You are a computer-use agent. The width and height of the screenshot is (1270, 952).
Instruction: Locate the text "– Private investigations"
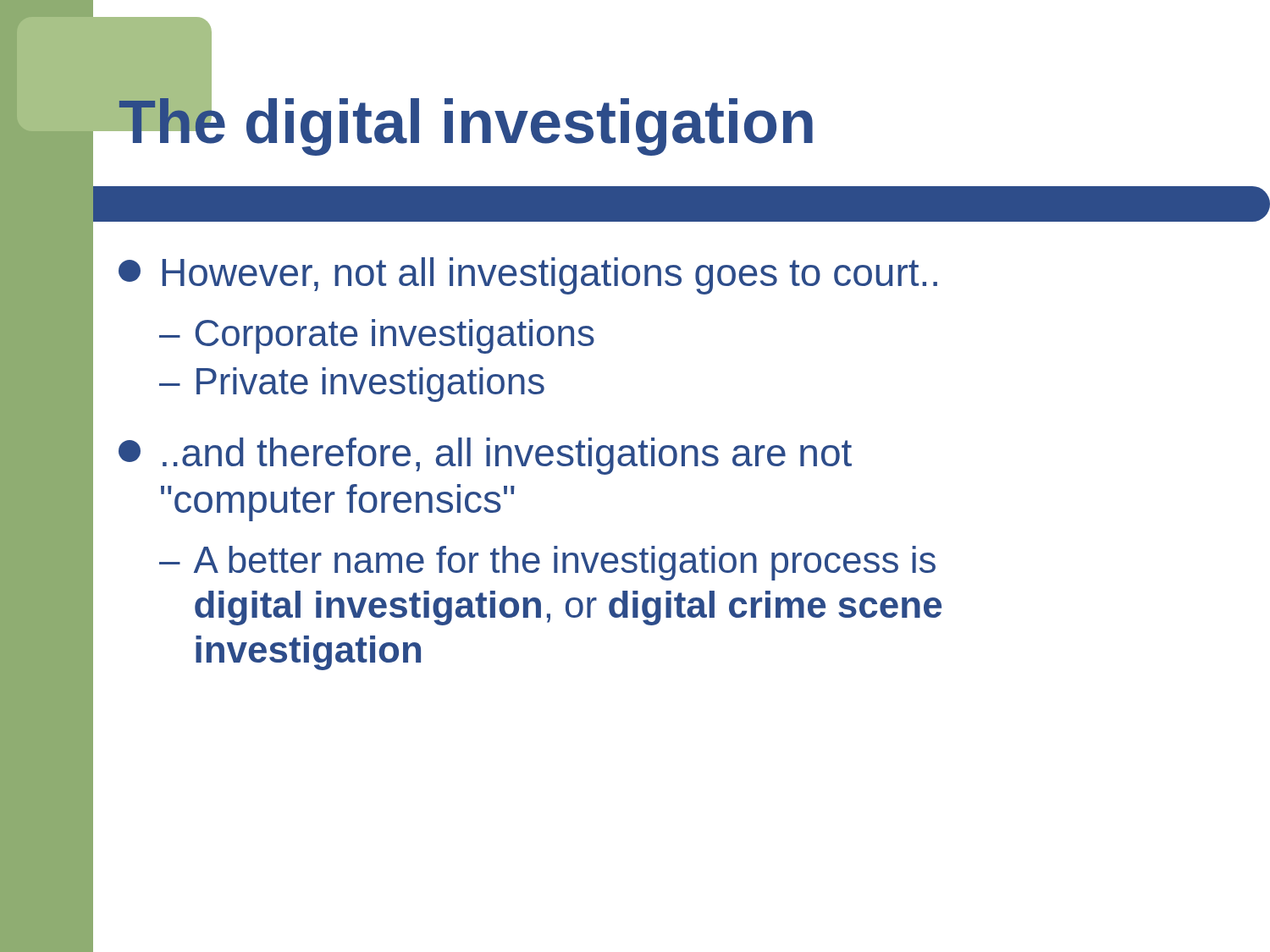[352, 382]
